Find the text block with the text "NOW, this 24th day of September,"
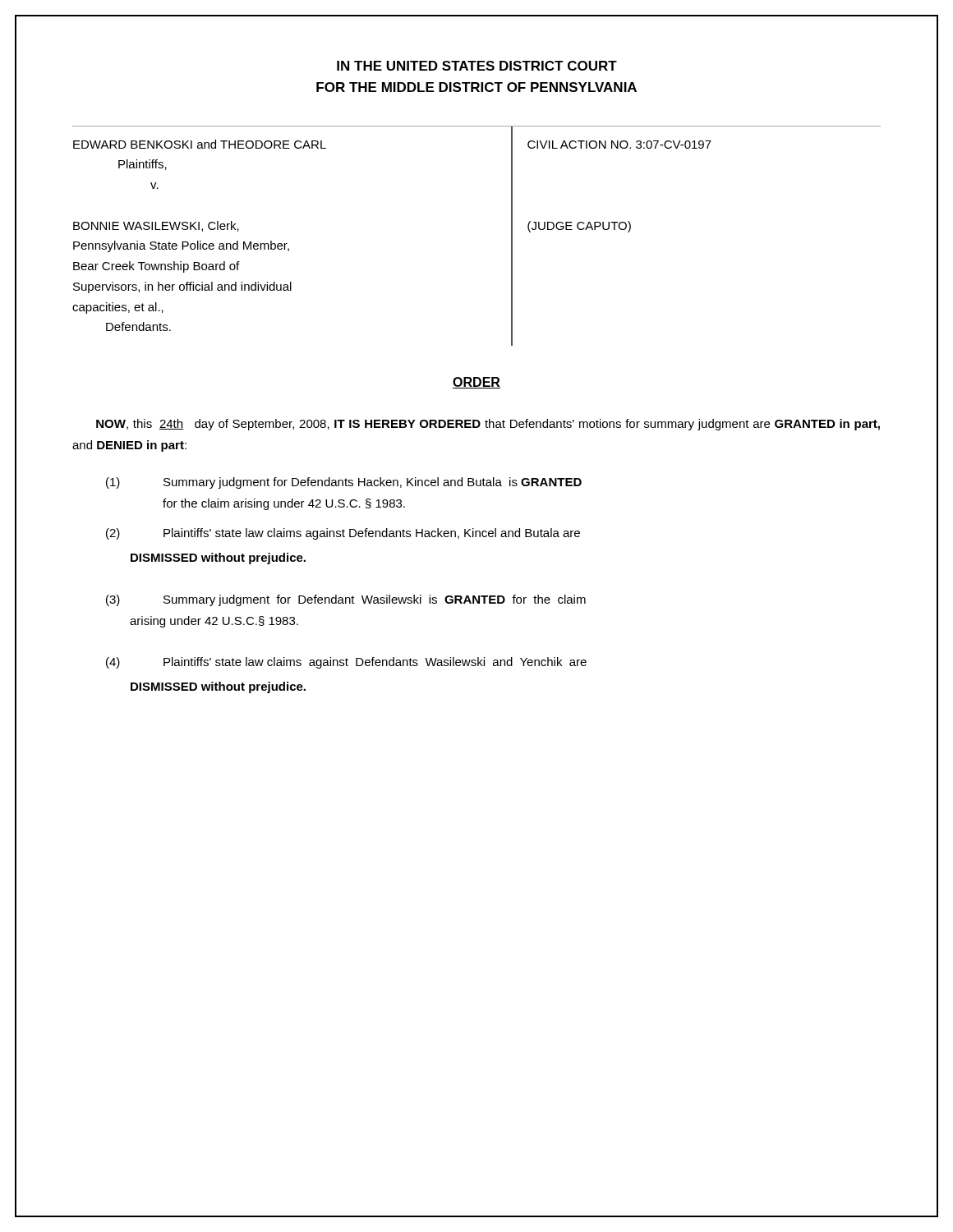The image size is (953, 1232). [476, 434]
